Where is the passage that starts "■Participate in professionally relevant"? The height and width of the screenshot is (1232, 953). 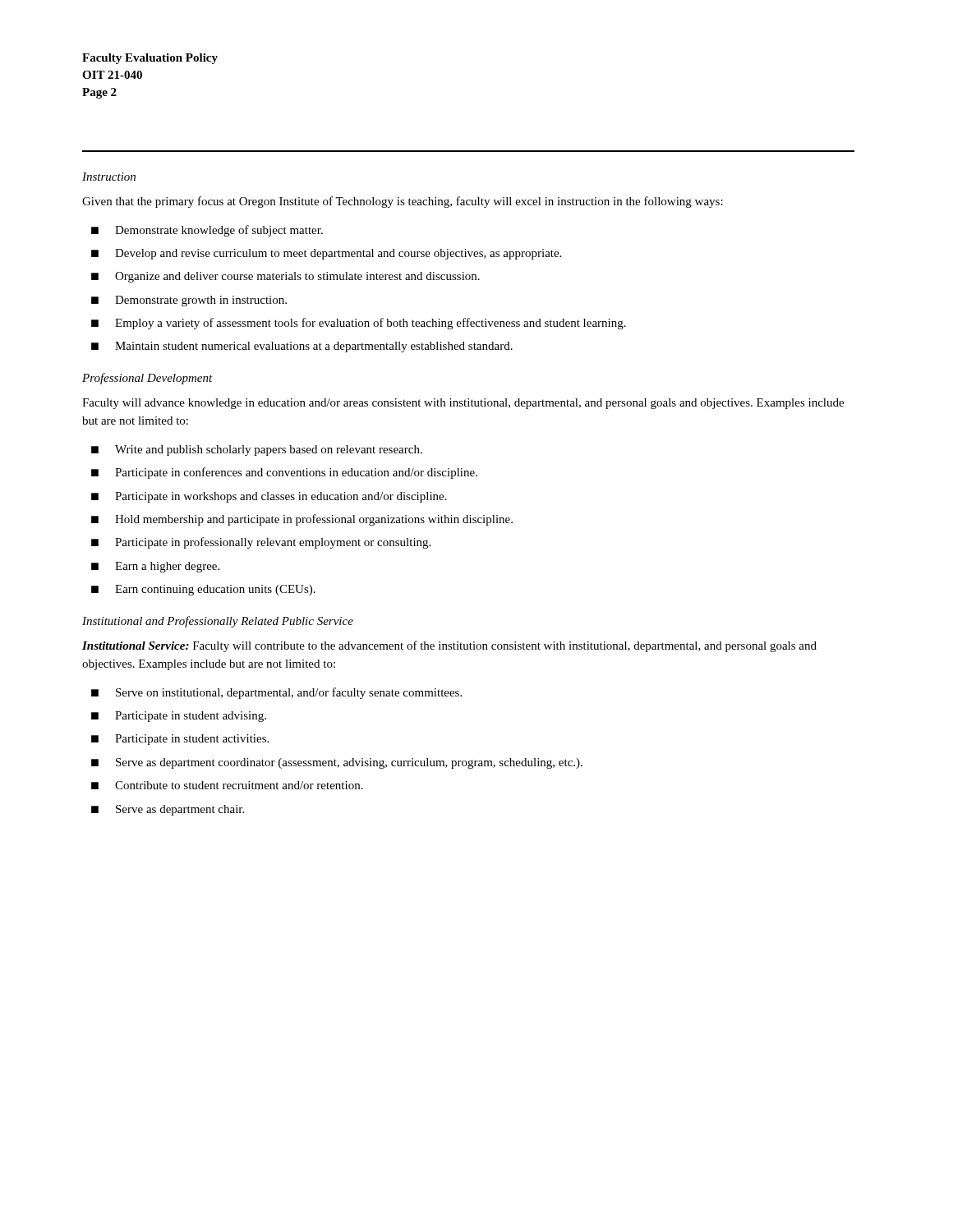(261, 543)
